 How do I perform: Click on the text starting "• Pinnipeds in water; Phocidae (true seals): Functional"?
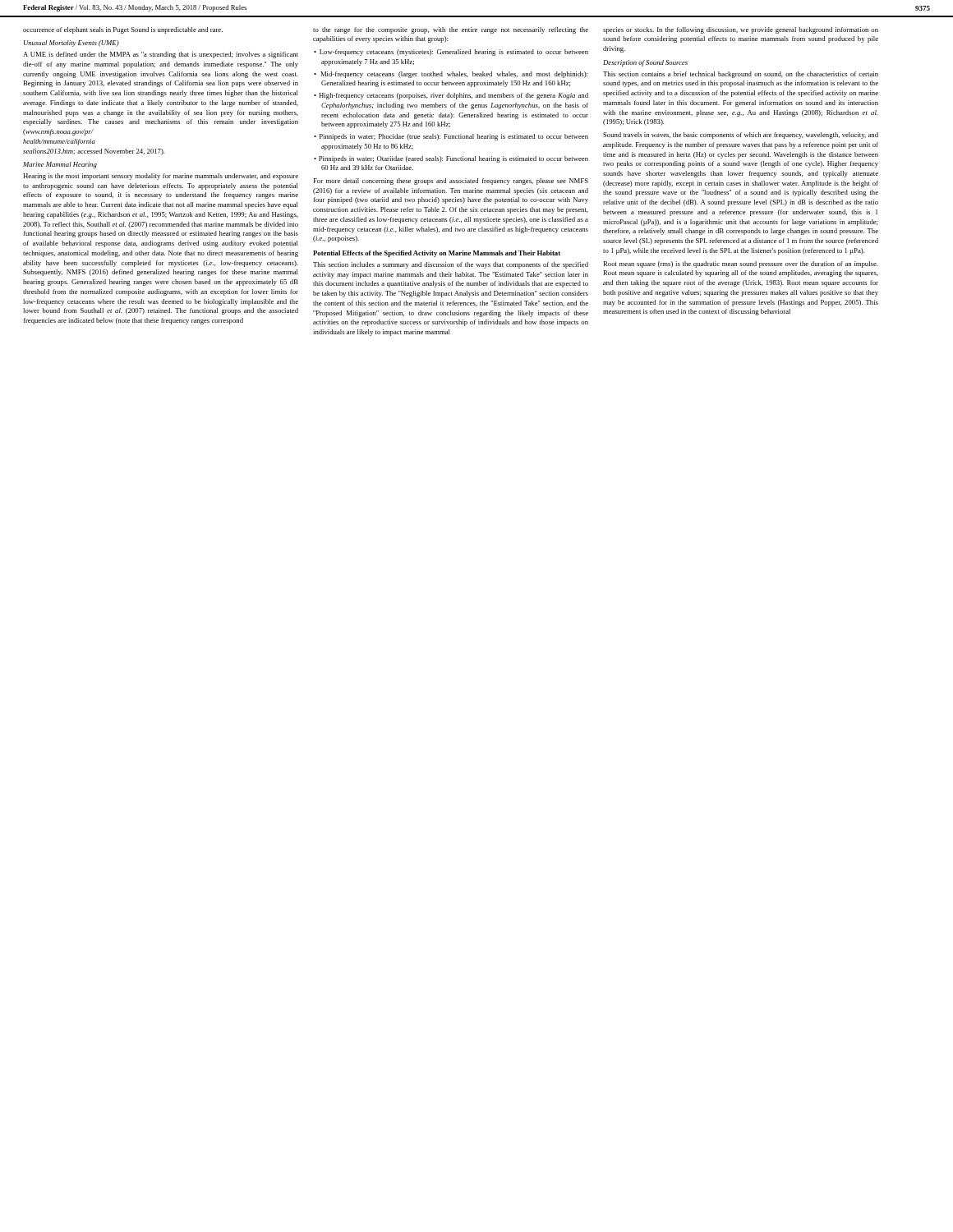coord(451,141)
